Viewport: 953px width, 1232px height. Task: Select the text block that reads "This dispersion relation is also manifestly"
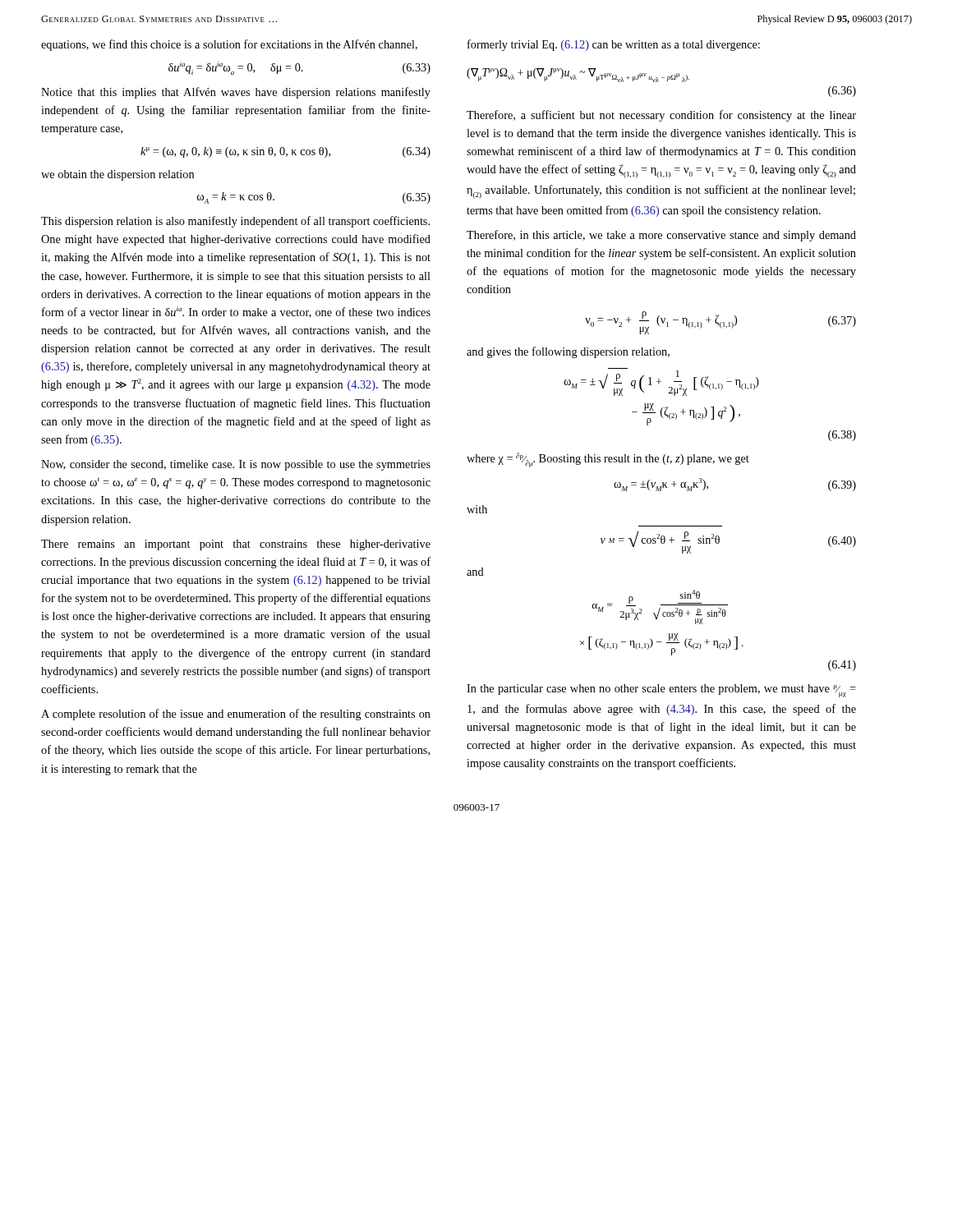tap(236, 330)
